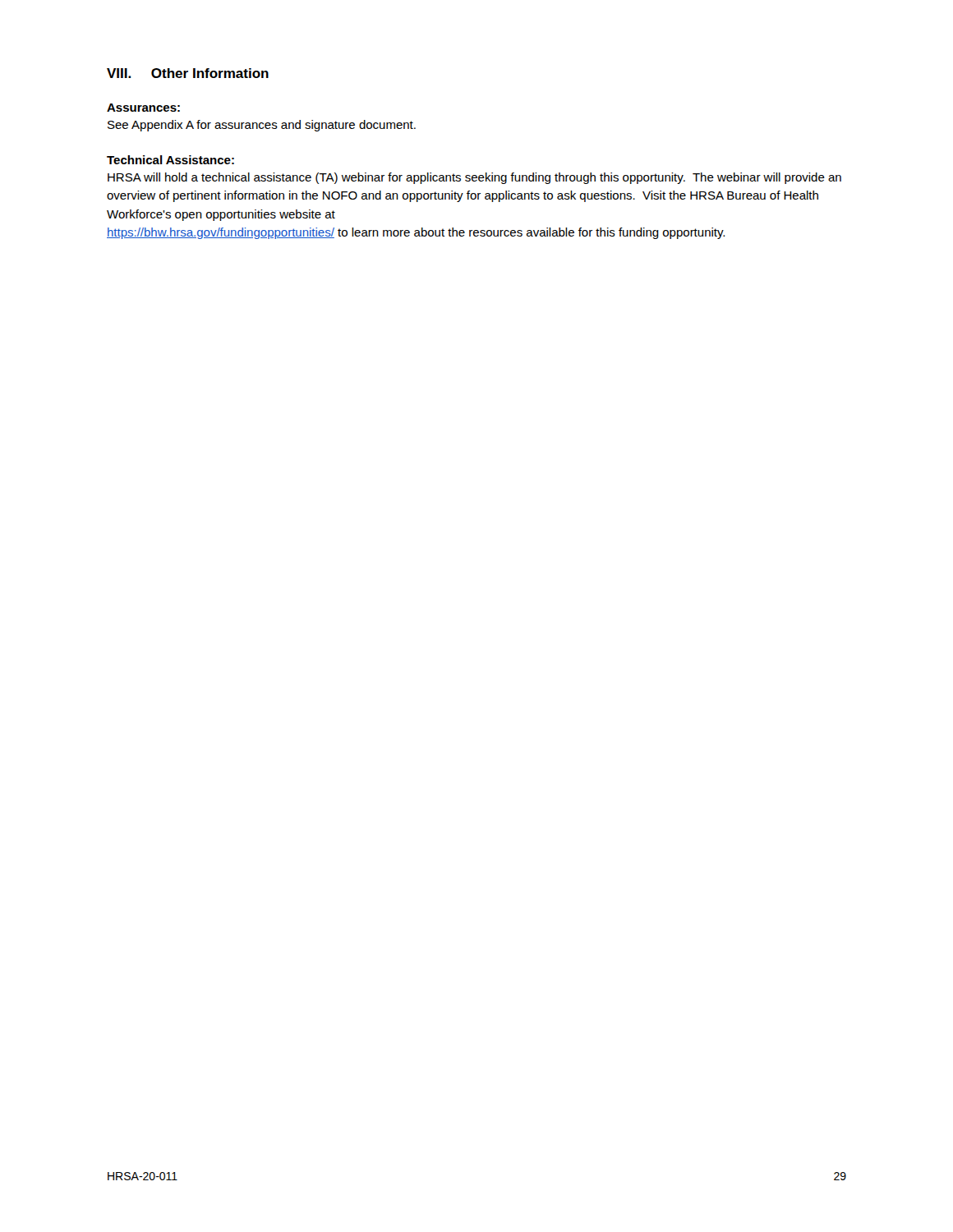
Task: Point to the region starting "Technical Assistance: HRSA will"
Action: 476,197
